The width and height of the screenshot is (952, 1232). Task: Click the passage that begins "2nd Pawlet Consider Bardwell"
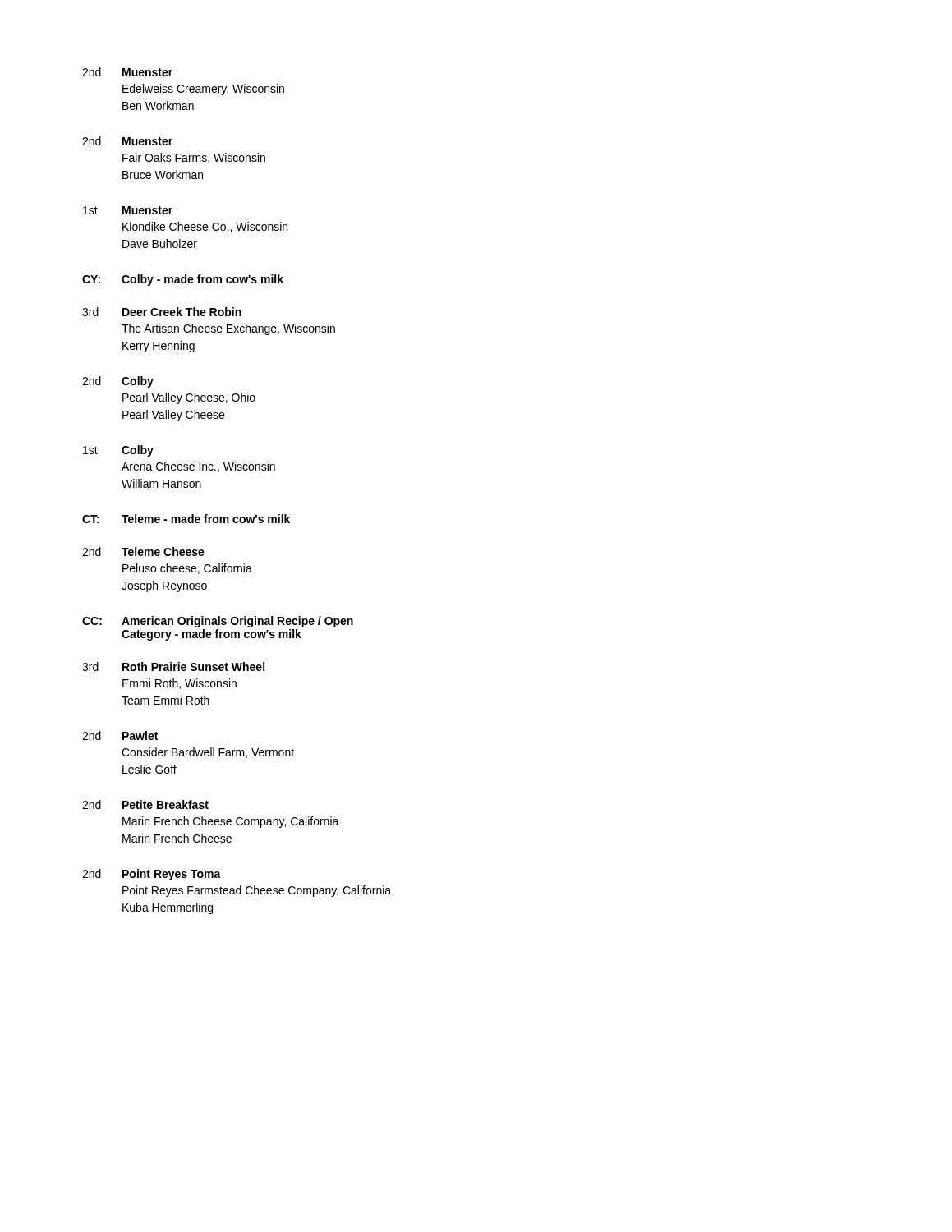(120, 736)
